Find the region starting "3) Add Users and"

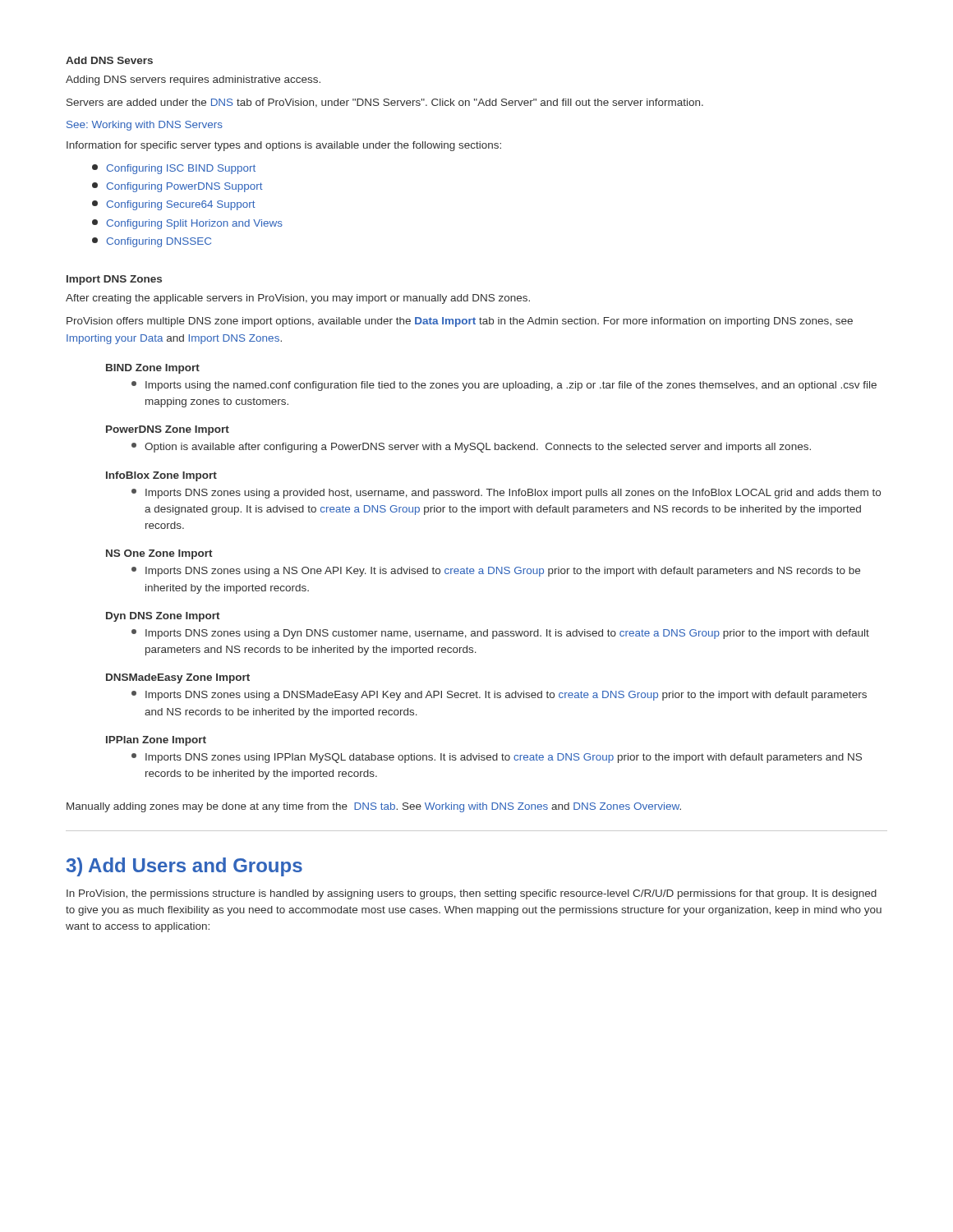(x=184, y=865)
